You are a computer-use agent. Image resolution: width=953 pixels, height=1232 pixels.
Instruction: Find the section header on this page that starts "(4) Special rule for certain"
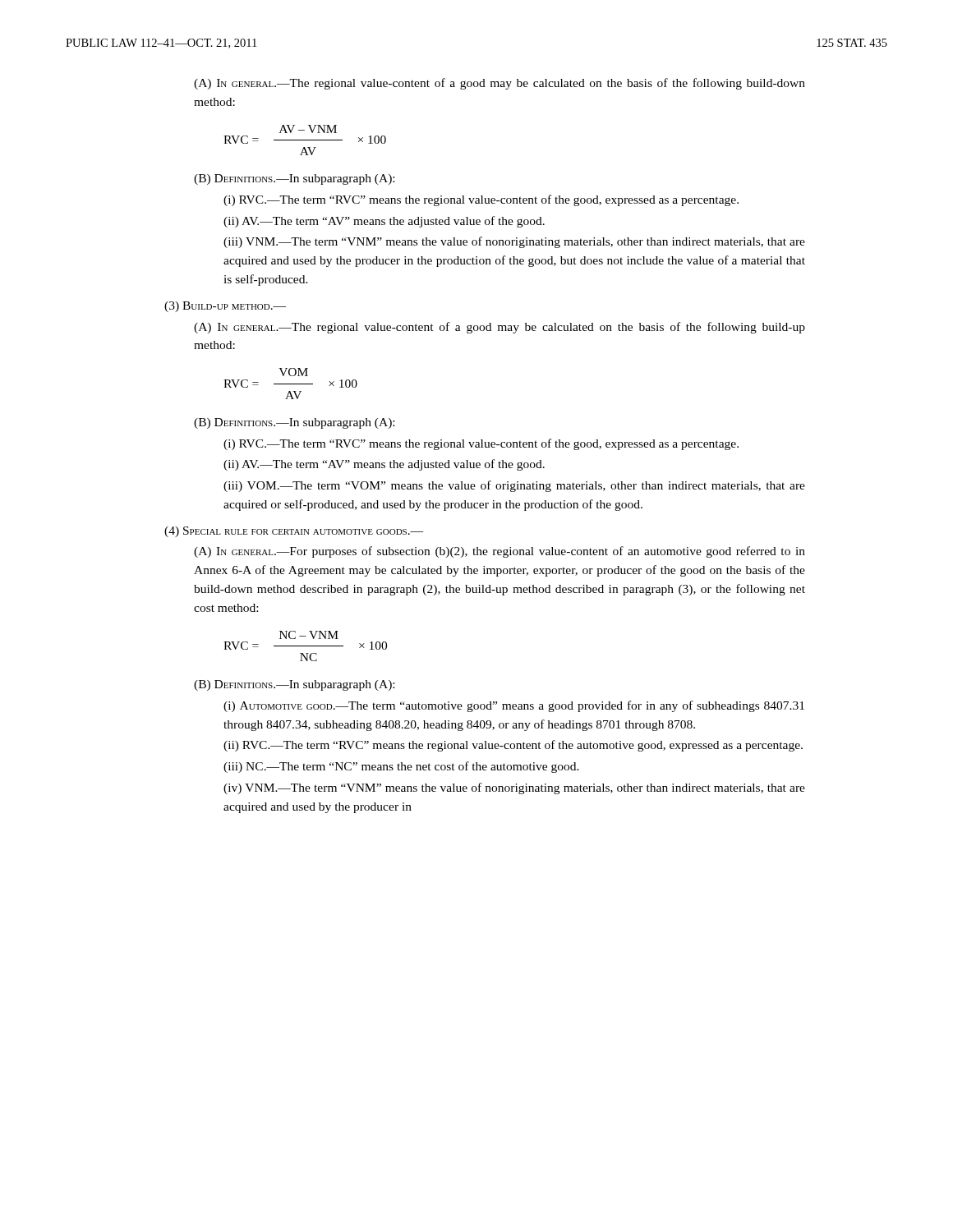(294, 530)
